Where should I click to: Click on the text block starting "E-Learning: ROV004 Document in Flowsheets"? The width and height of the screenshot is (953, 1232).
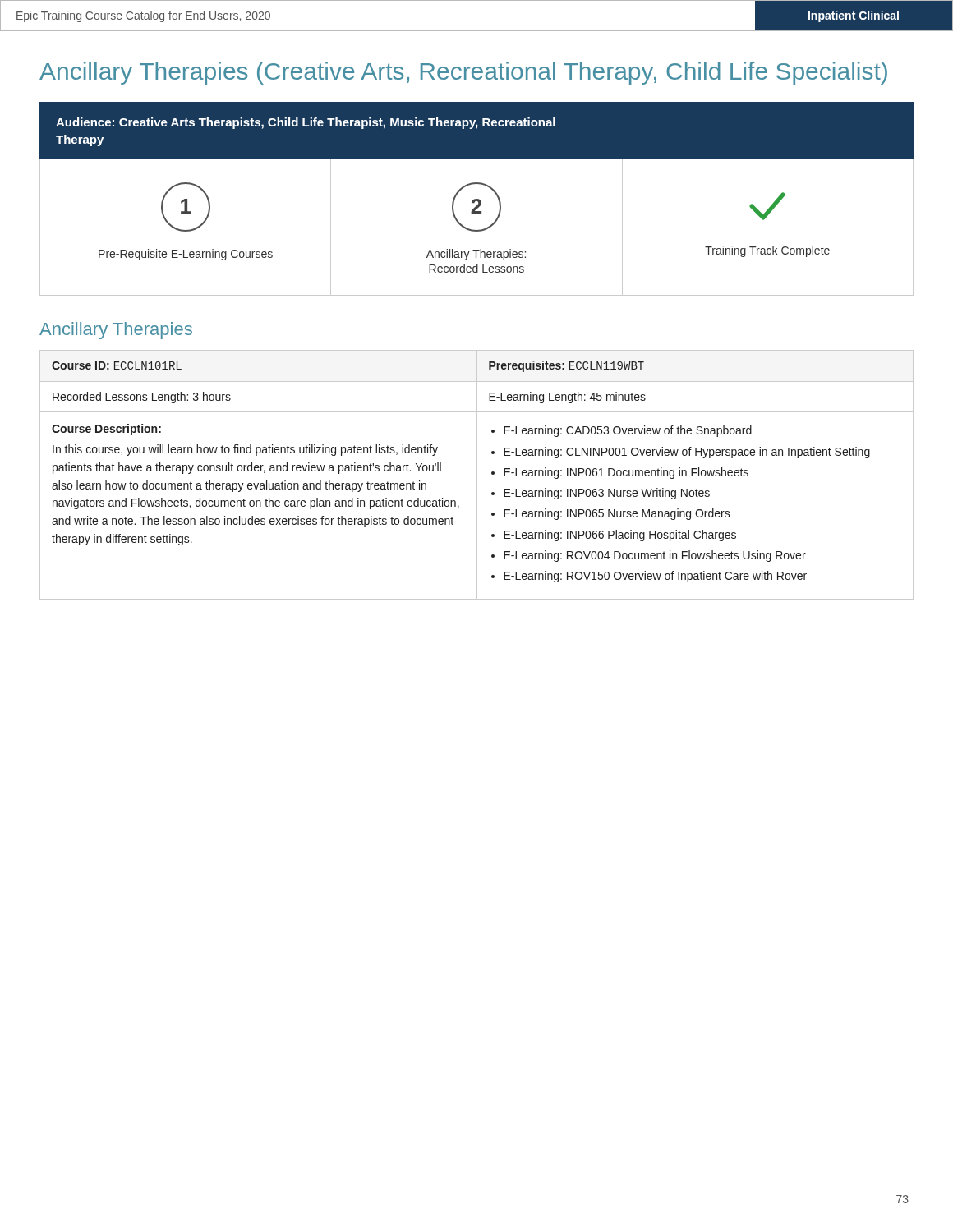tap(654, 555)
